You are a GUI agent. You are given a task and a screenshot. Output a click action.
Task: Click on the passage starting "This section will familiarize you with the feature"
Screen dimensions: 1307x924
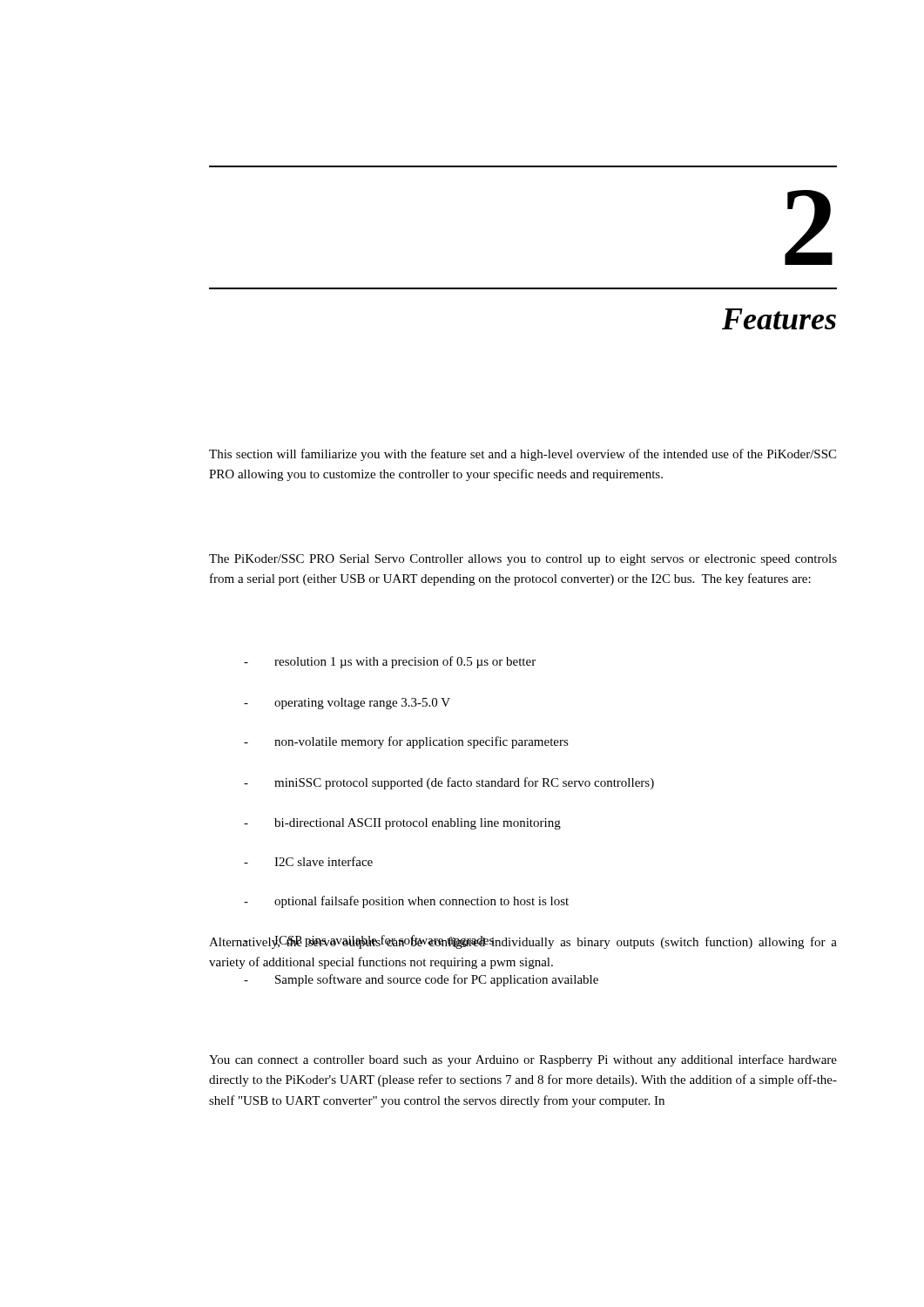[x=523, y=464]
